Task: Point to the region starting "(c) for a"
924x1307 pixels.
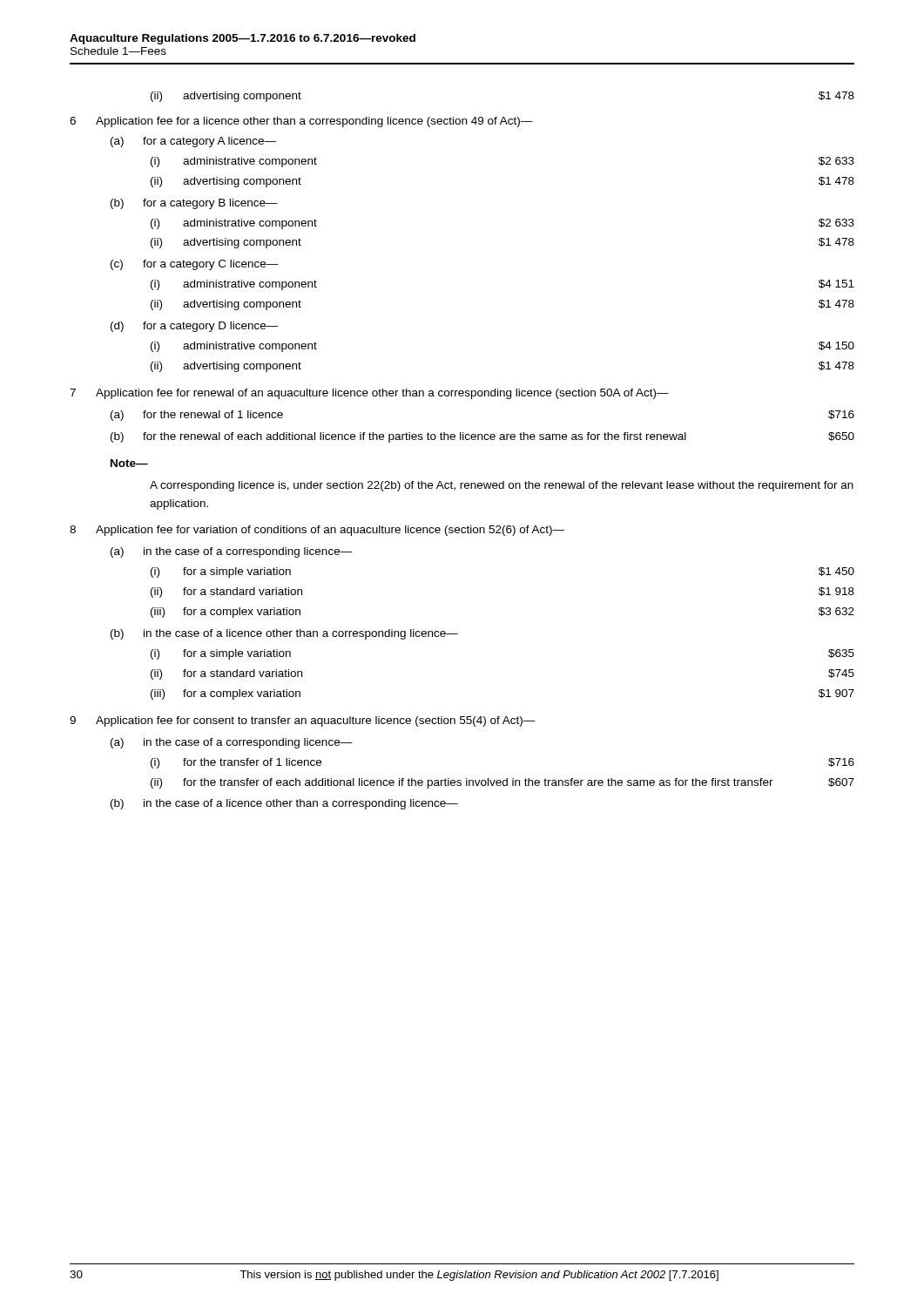Action: click(195, 265)
